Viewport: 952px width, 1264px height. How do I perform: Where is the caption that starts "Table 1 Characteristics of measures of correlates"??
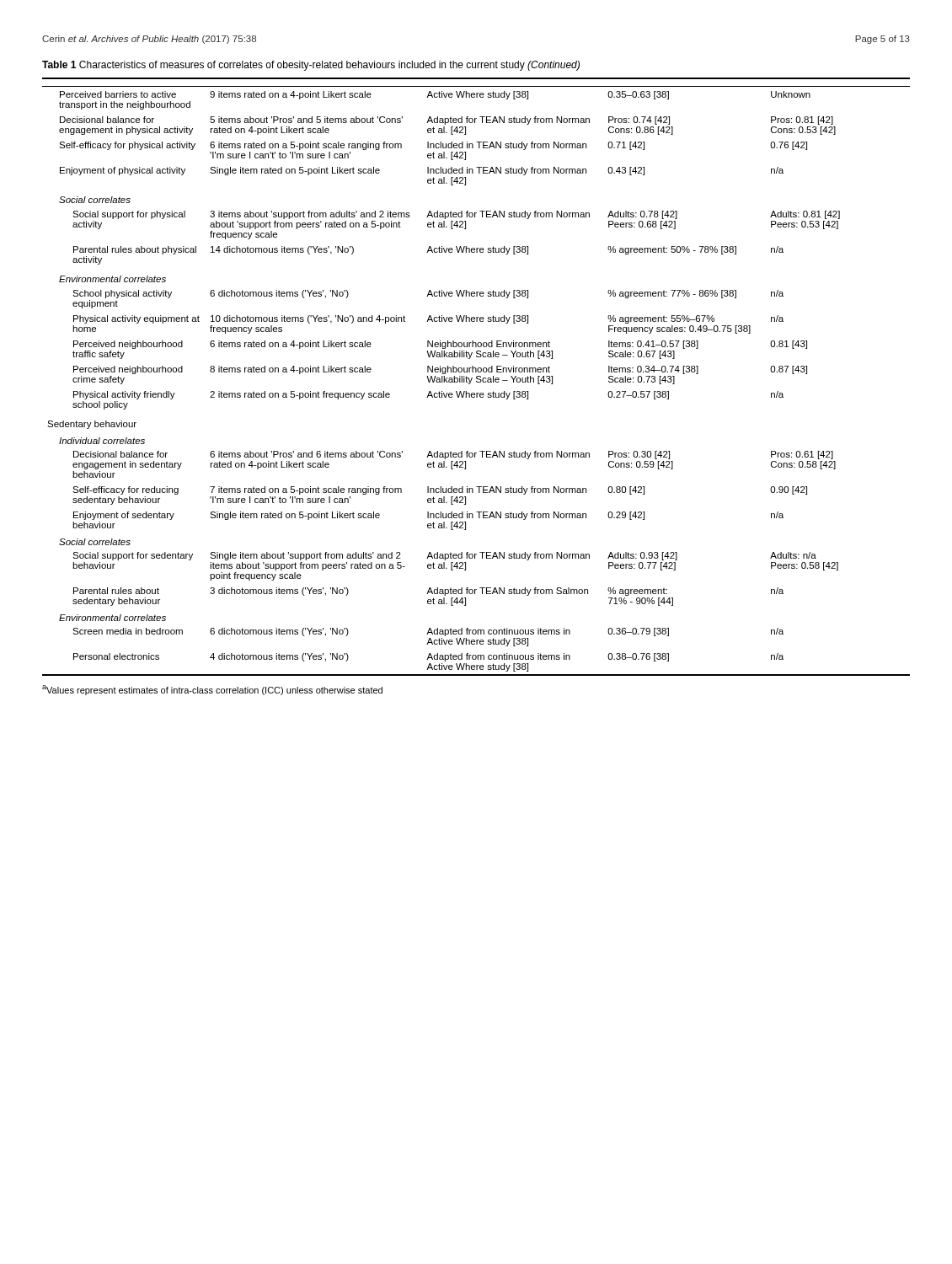pos(311,65)
